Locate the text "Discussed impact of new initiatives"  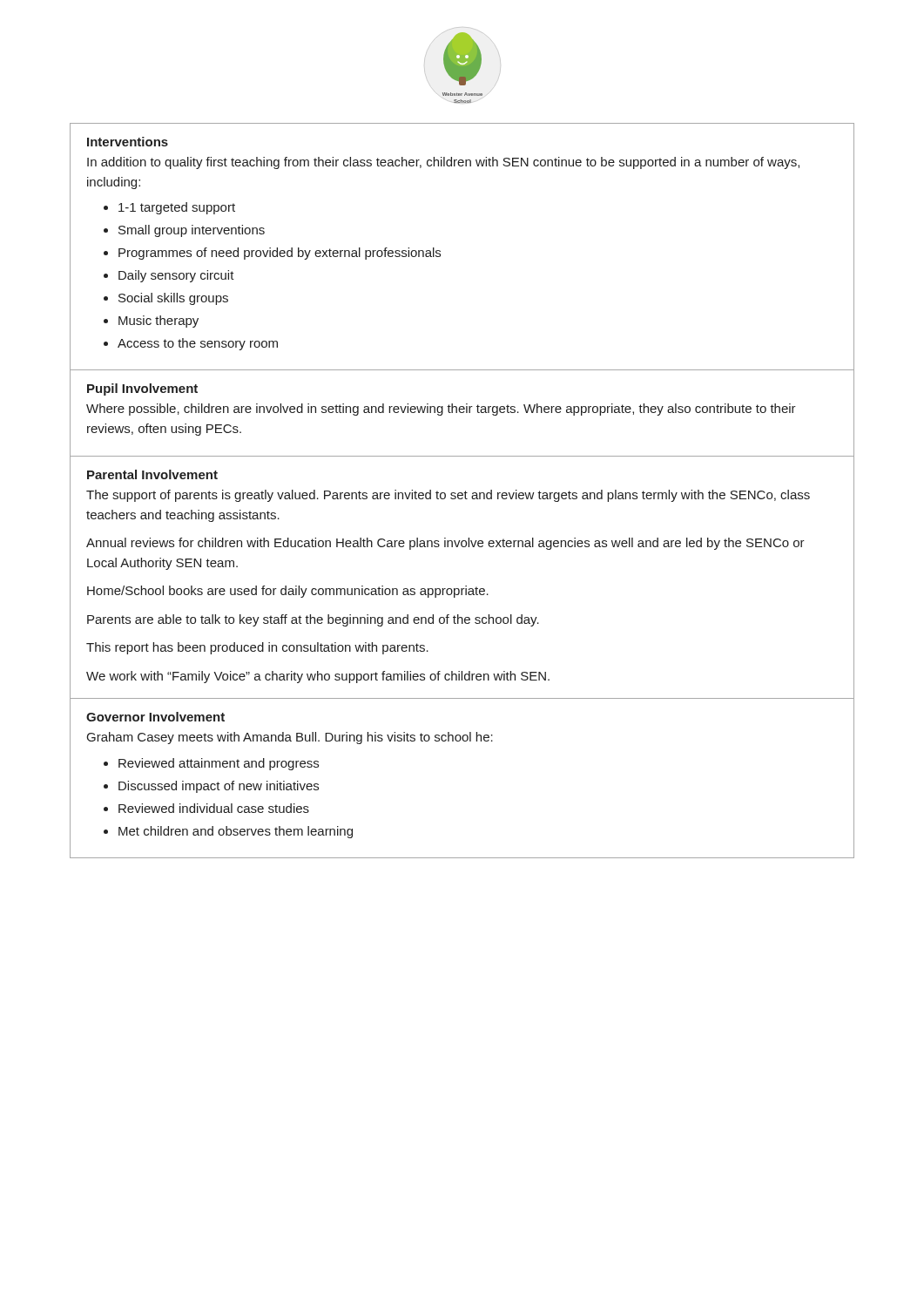tap(218, 785)
